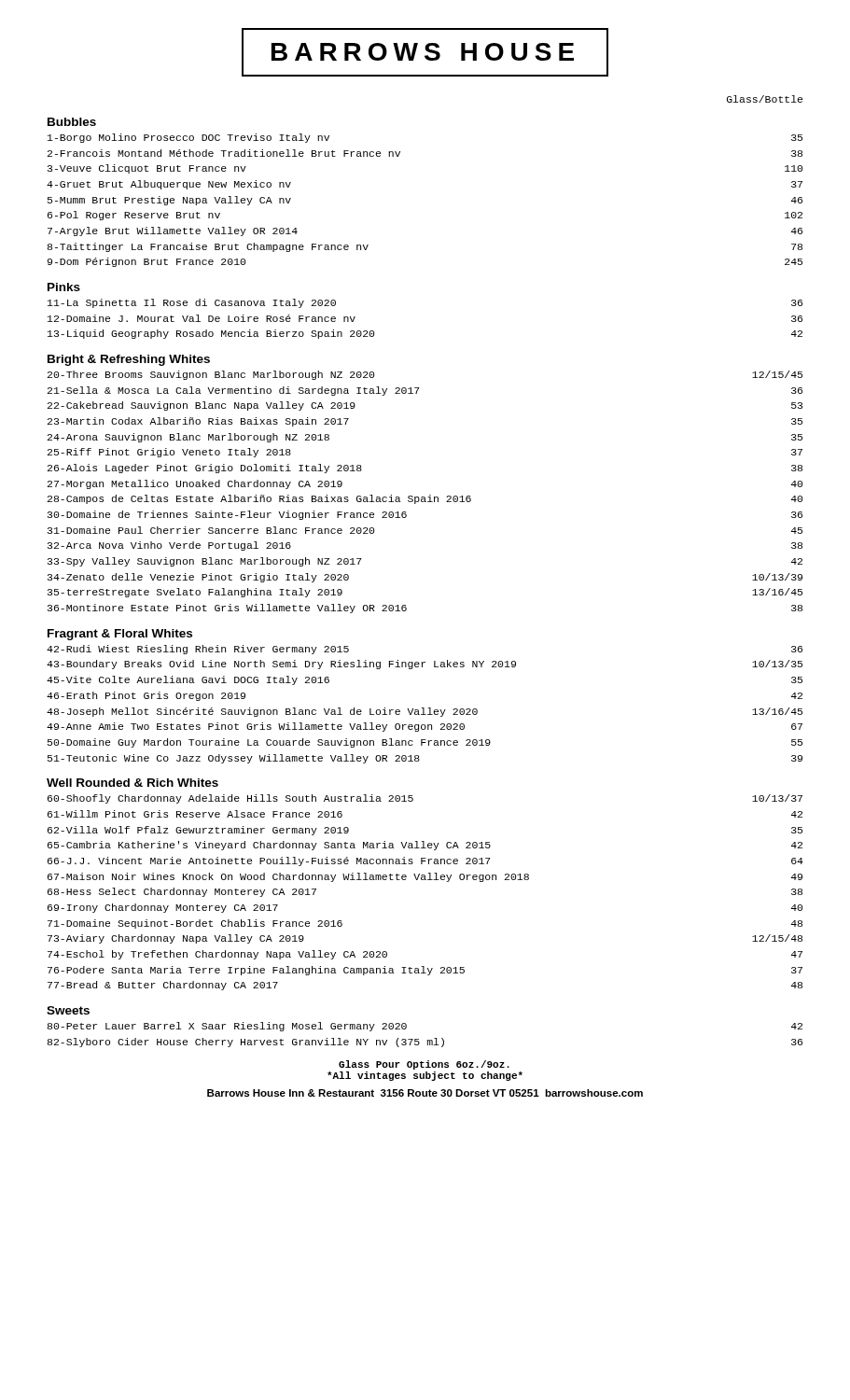Point to the text starting "31-Domaine Paul Cherrier"

point(75,529)
